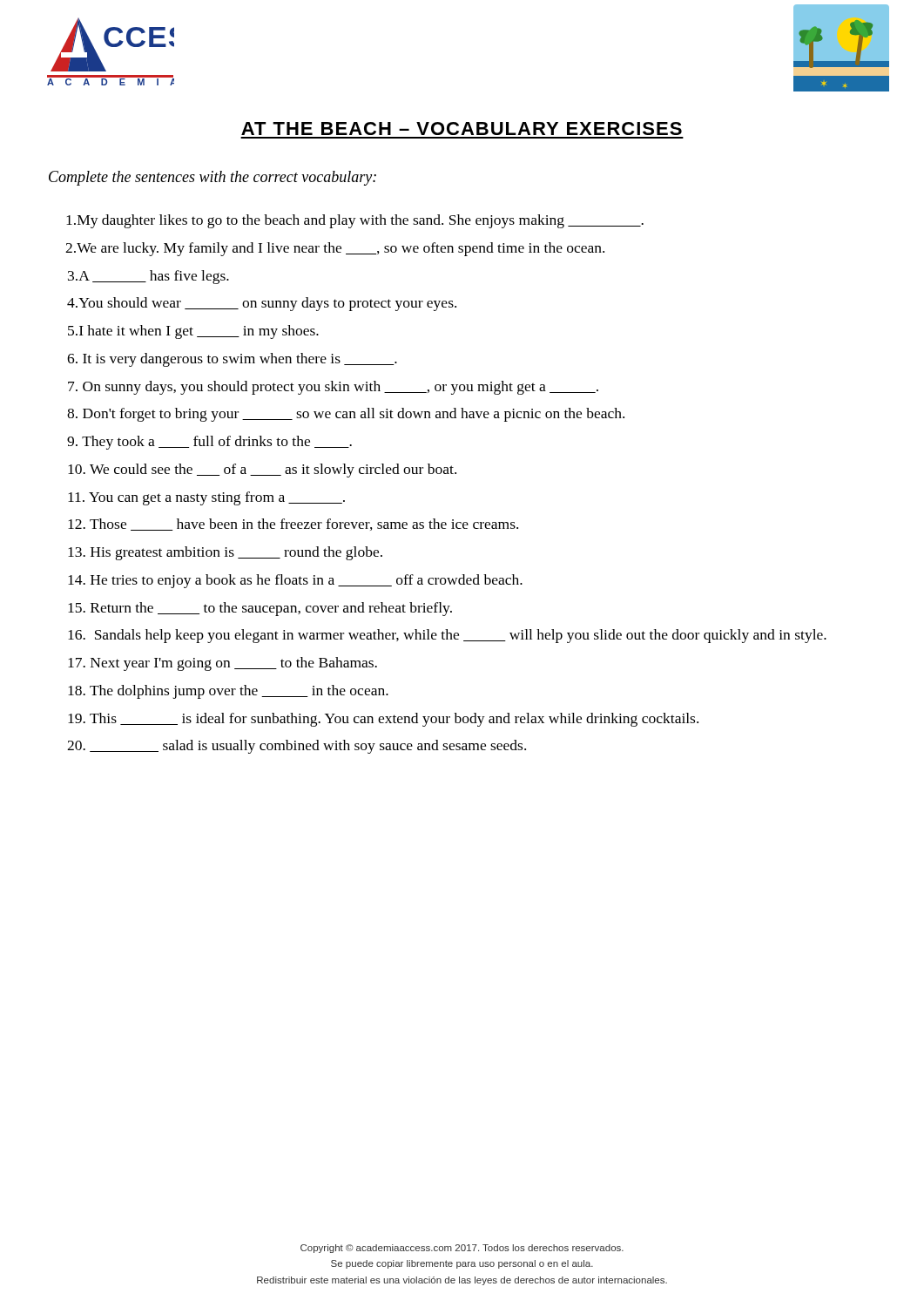Click on the passage starting "13. His greatest ambition is round the globe."
Viewport: 924px width, 1307px height.
pyautogui.click(x=225, y=552)
